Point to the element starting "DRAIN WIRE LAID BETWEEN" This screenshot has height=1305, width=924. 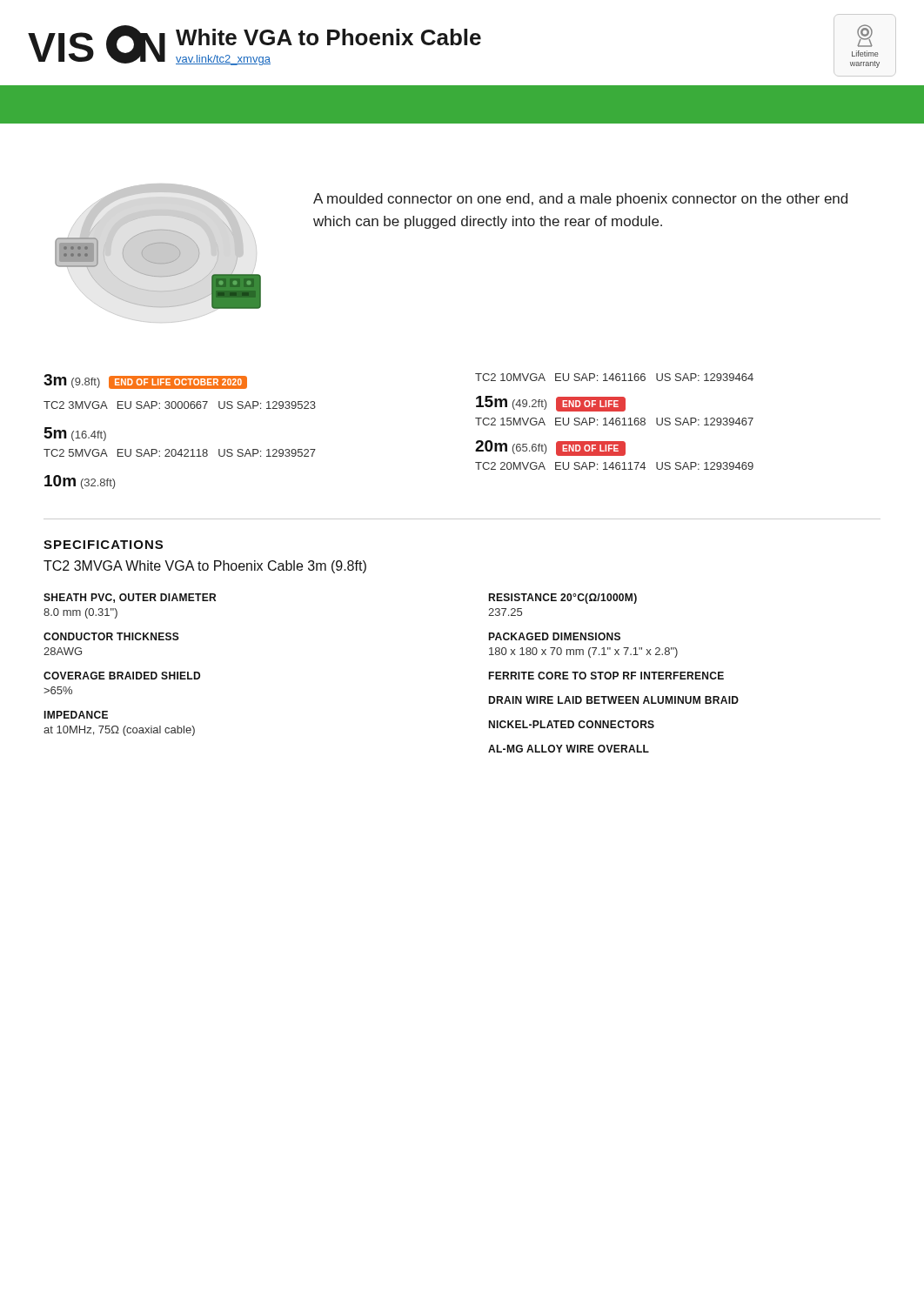pyautogui.click(x=684, y=700)
